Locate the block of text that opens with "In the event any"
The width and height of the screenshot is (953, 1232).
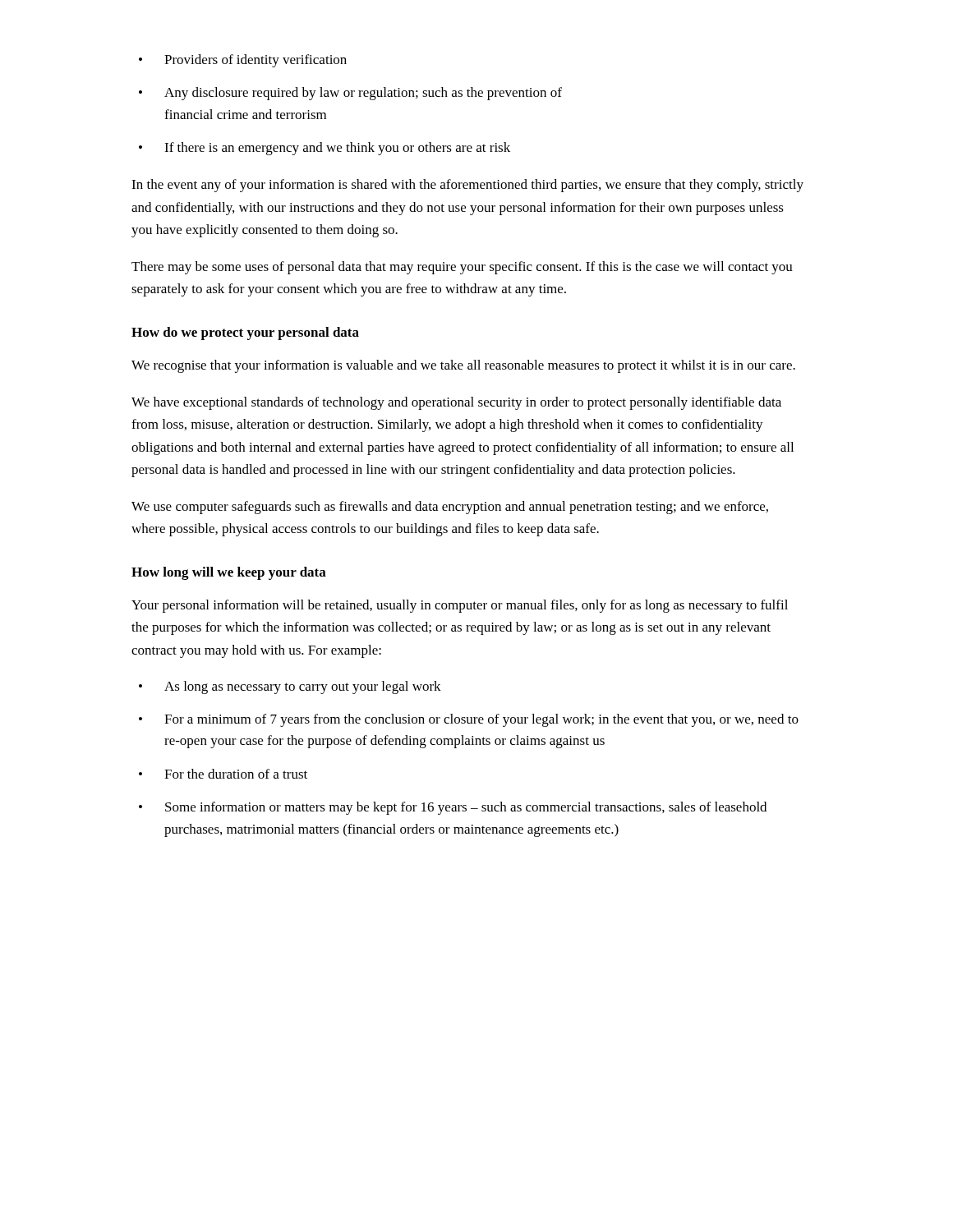pyautogui.click(x=467, y=207)
